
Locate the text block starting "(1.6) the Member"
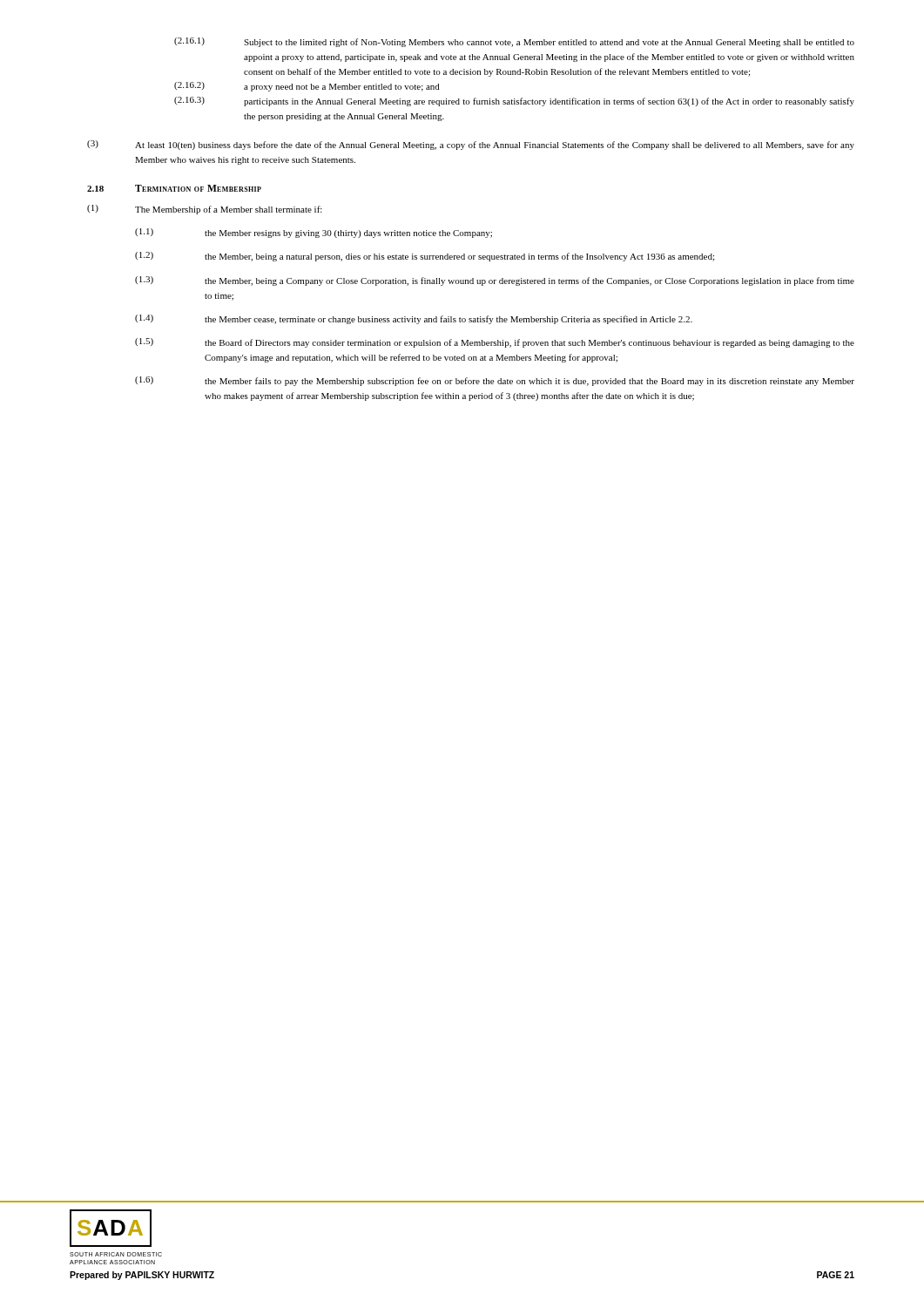coord(495,388)
